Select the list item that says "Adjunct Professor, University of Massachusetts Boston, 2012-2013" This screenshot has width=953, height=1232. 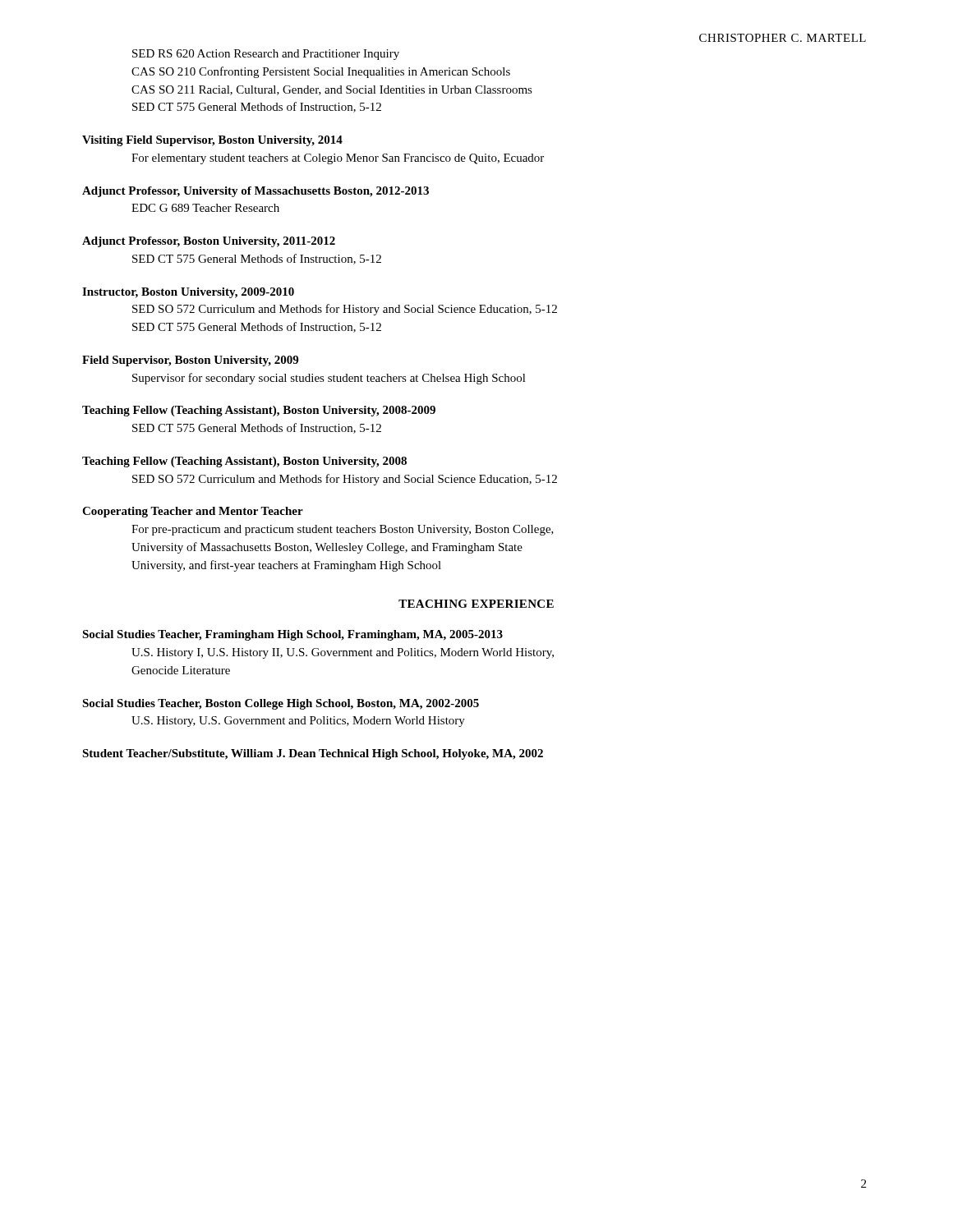tap(256, 192)
